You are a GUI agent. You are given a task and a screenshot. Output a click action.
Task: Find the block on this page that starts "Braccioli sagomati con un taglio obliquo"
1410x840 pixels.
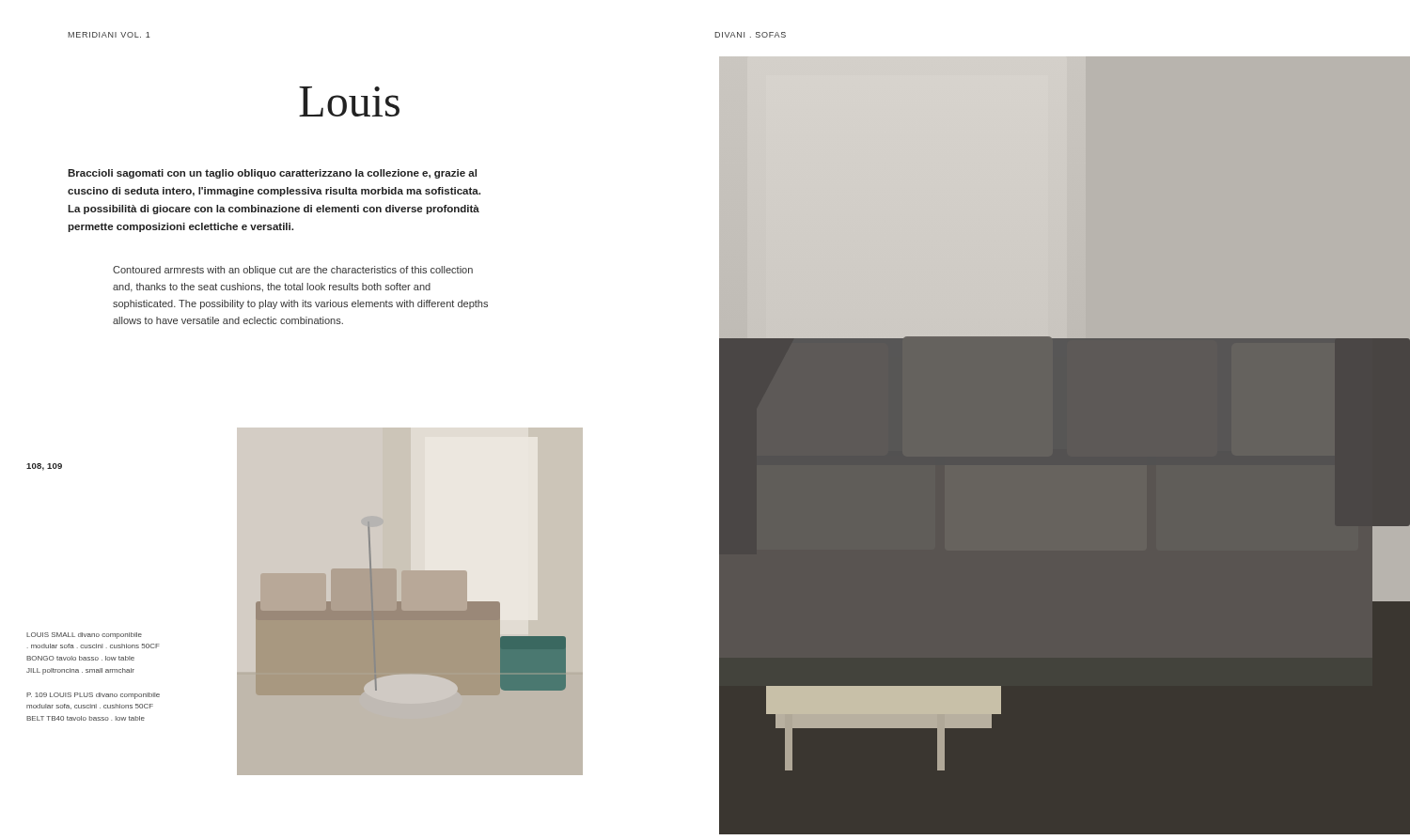click(x=274, y=200)
